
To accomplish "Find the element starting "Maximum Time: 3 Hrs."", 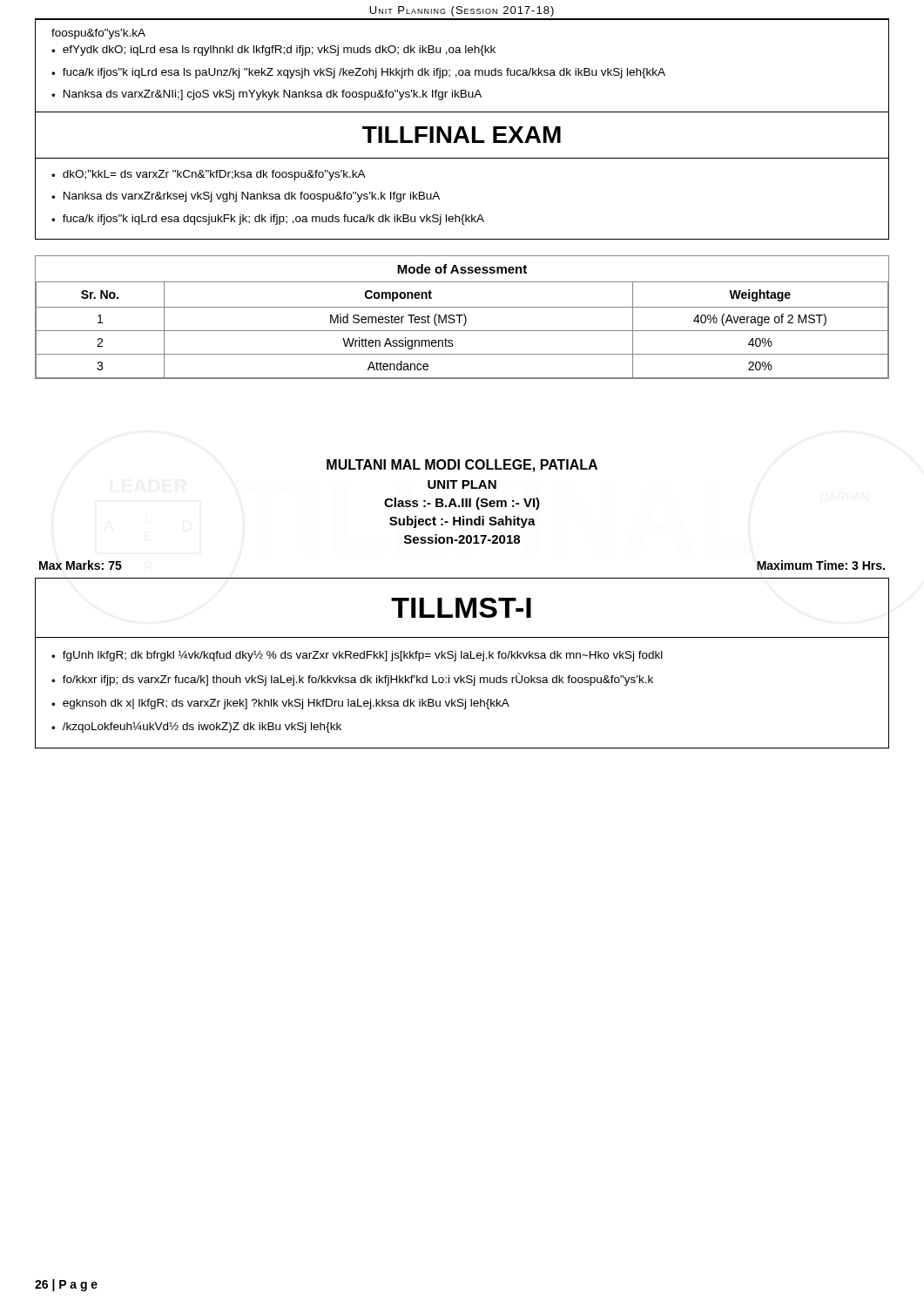I will click(x=821, y=566).
